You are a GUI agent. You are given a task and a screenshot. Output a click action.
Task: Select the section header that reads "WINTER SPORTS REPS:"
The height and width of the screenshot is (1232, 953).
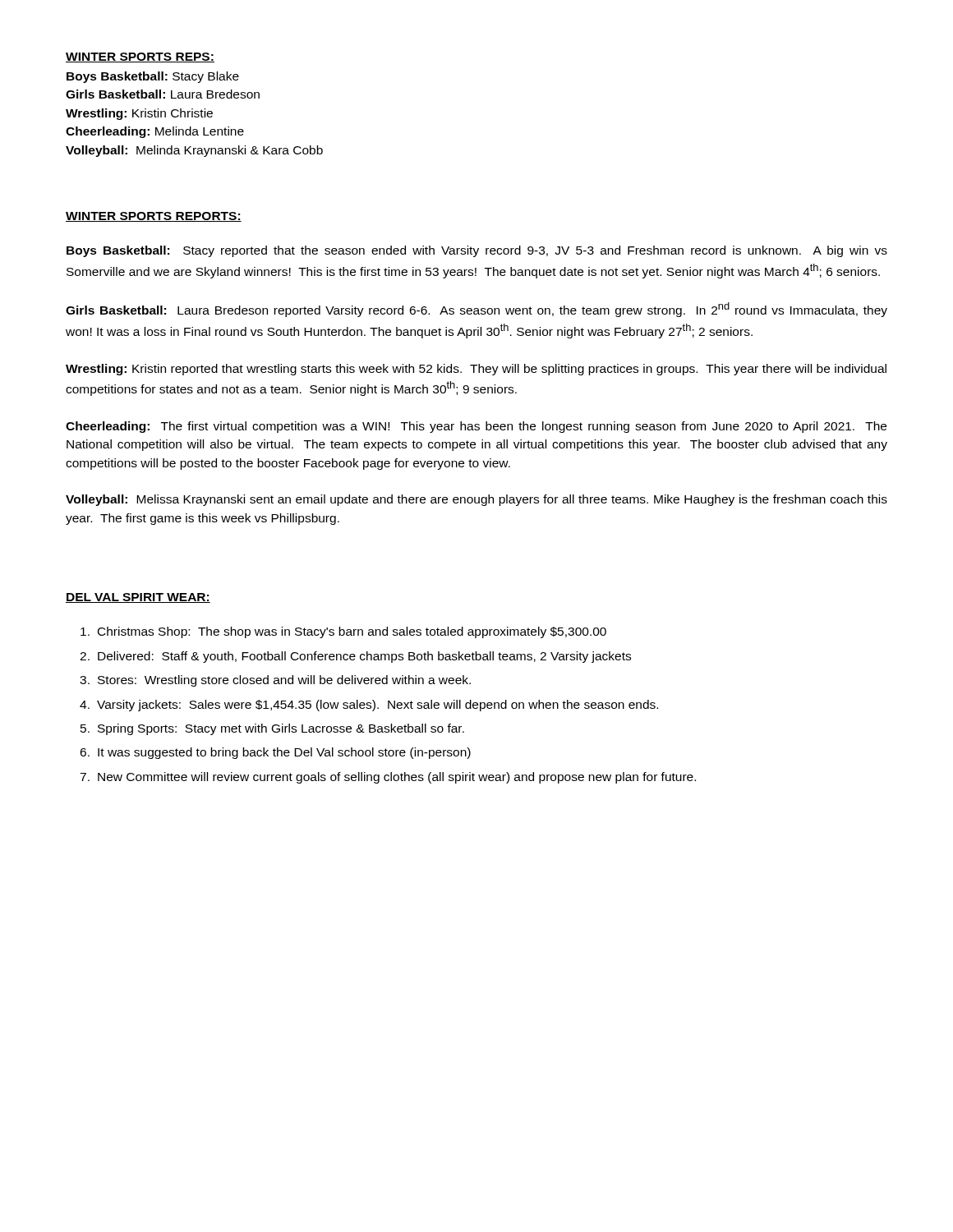140,56
